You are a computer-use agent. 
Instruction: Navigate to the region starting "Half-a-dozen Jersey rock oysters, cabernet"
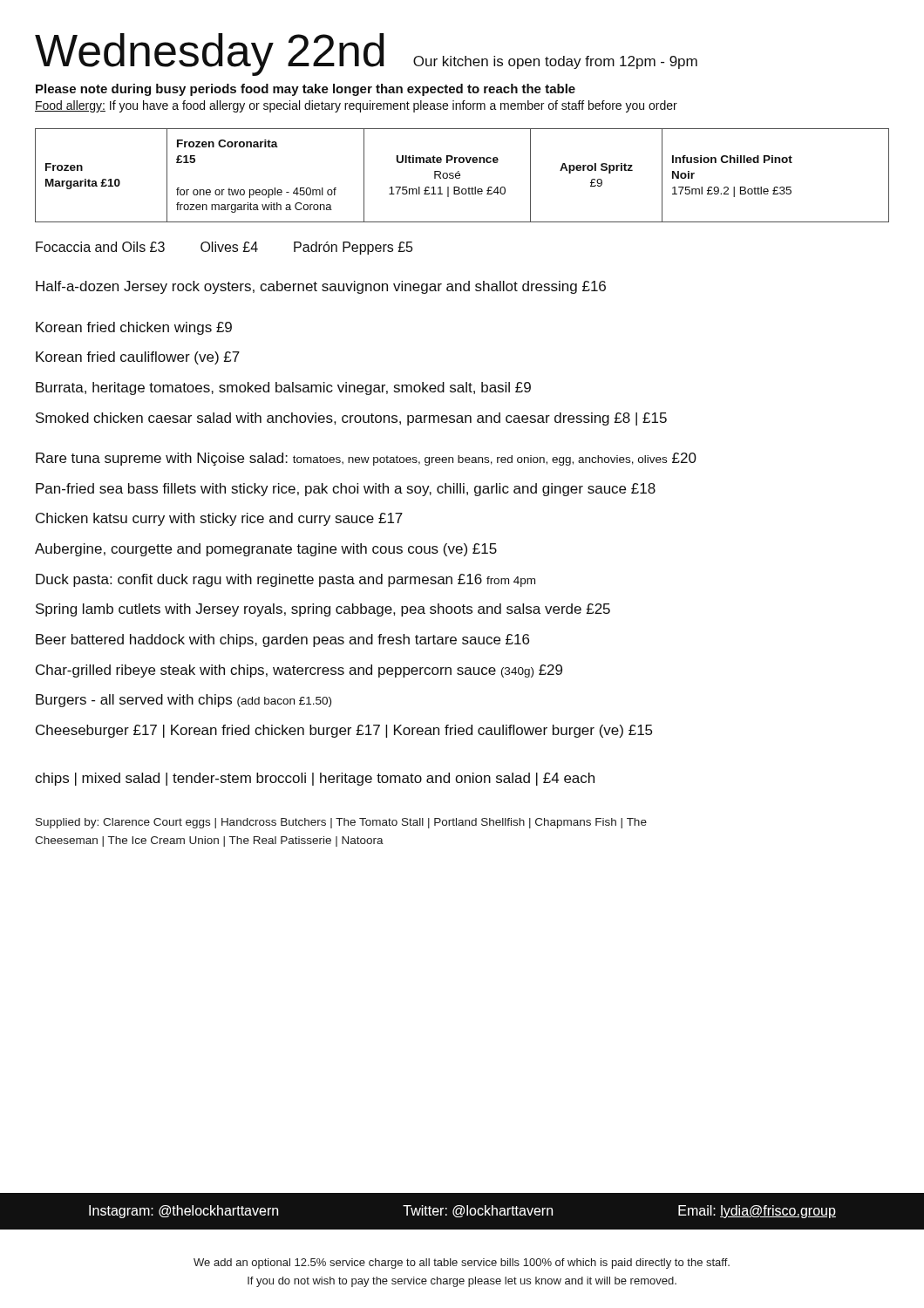coord(321,286)
